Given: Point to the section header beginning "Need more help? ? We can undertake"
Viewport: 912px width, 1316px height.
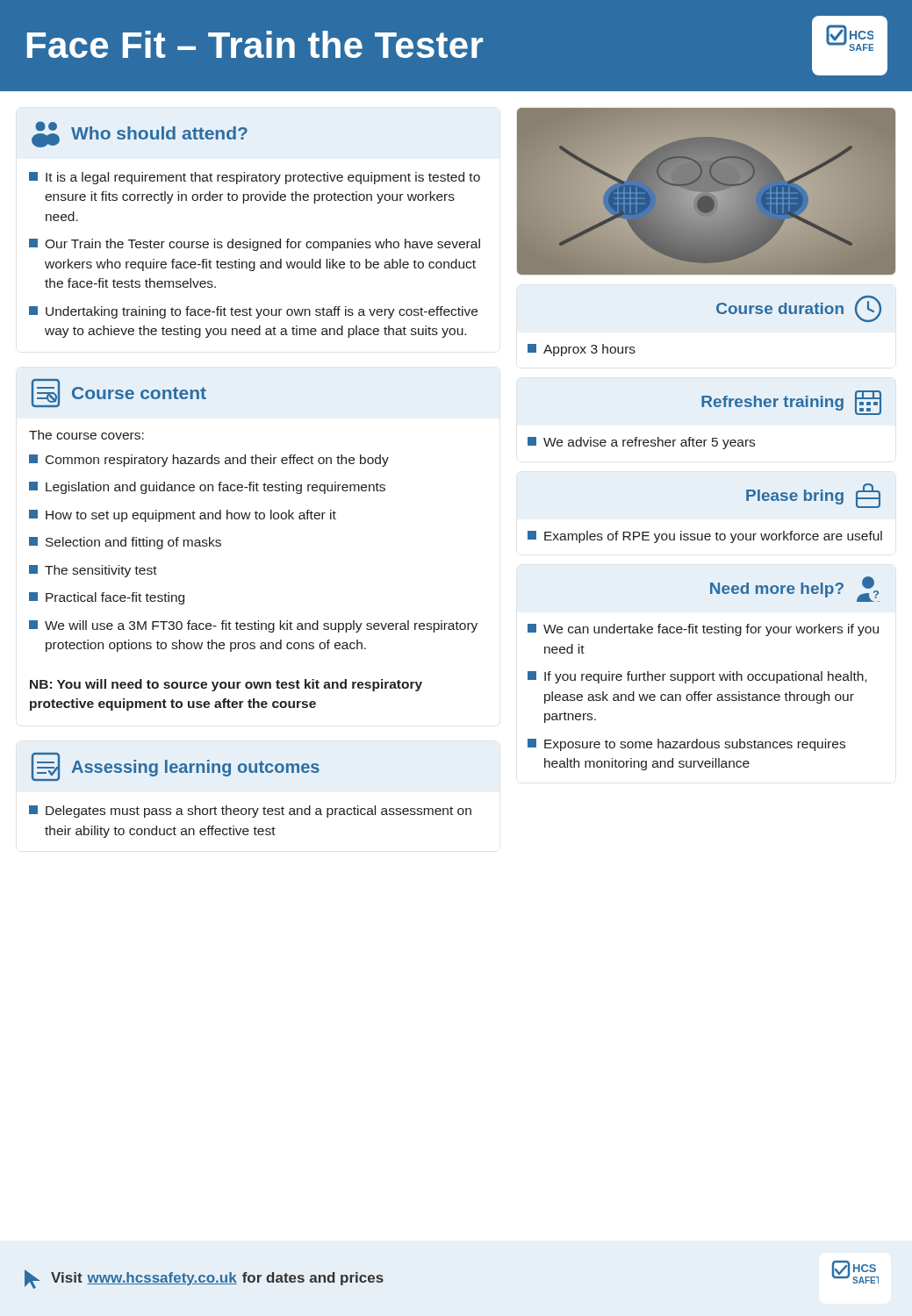Looking at the screenshot, I should (706, 674).
